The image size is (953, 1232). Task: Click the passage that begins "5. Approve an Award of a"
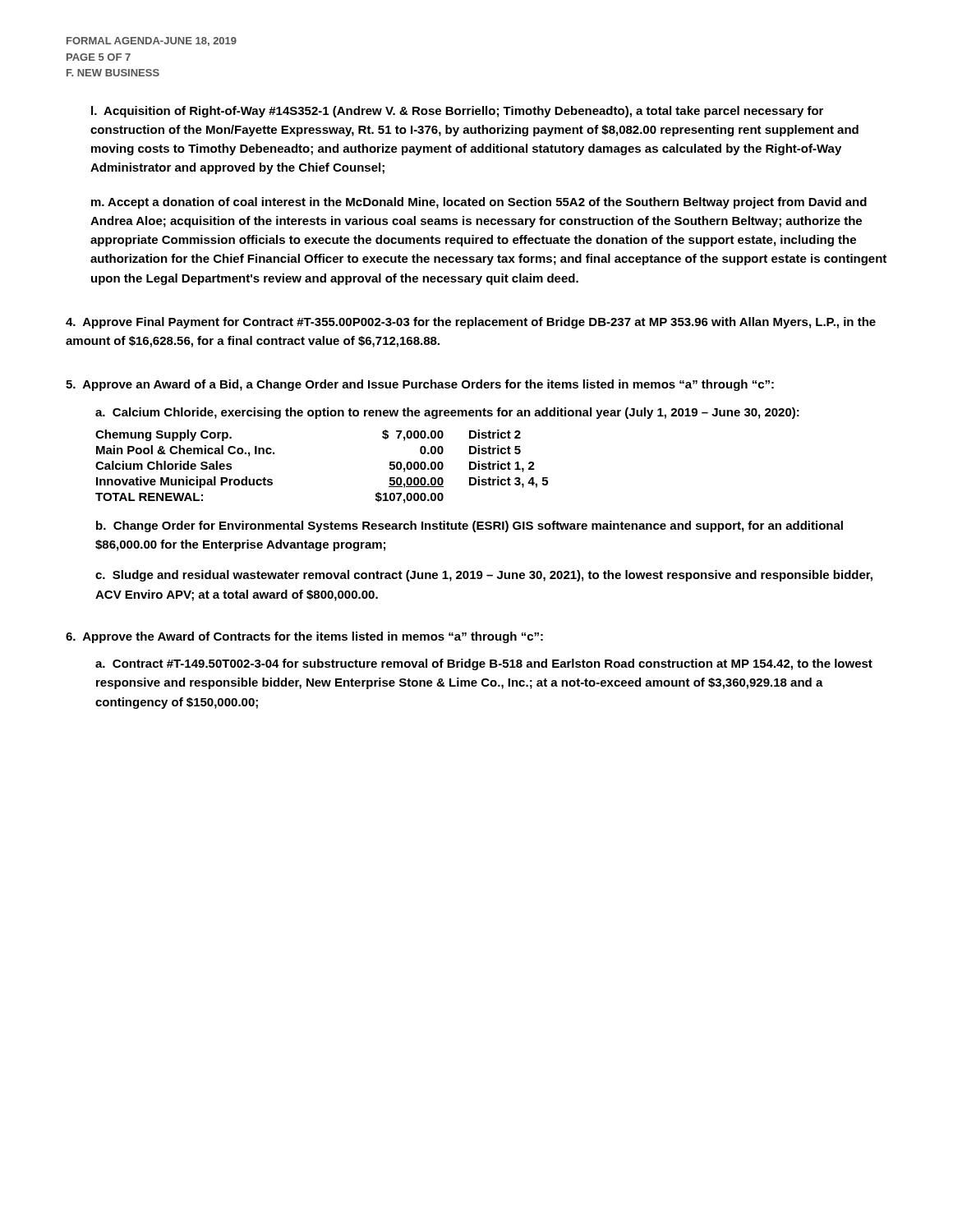[476, 384]
